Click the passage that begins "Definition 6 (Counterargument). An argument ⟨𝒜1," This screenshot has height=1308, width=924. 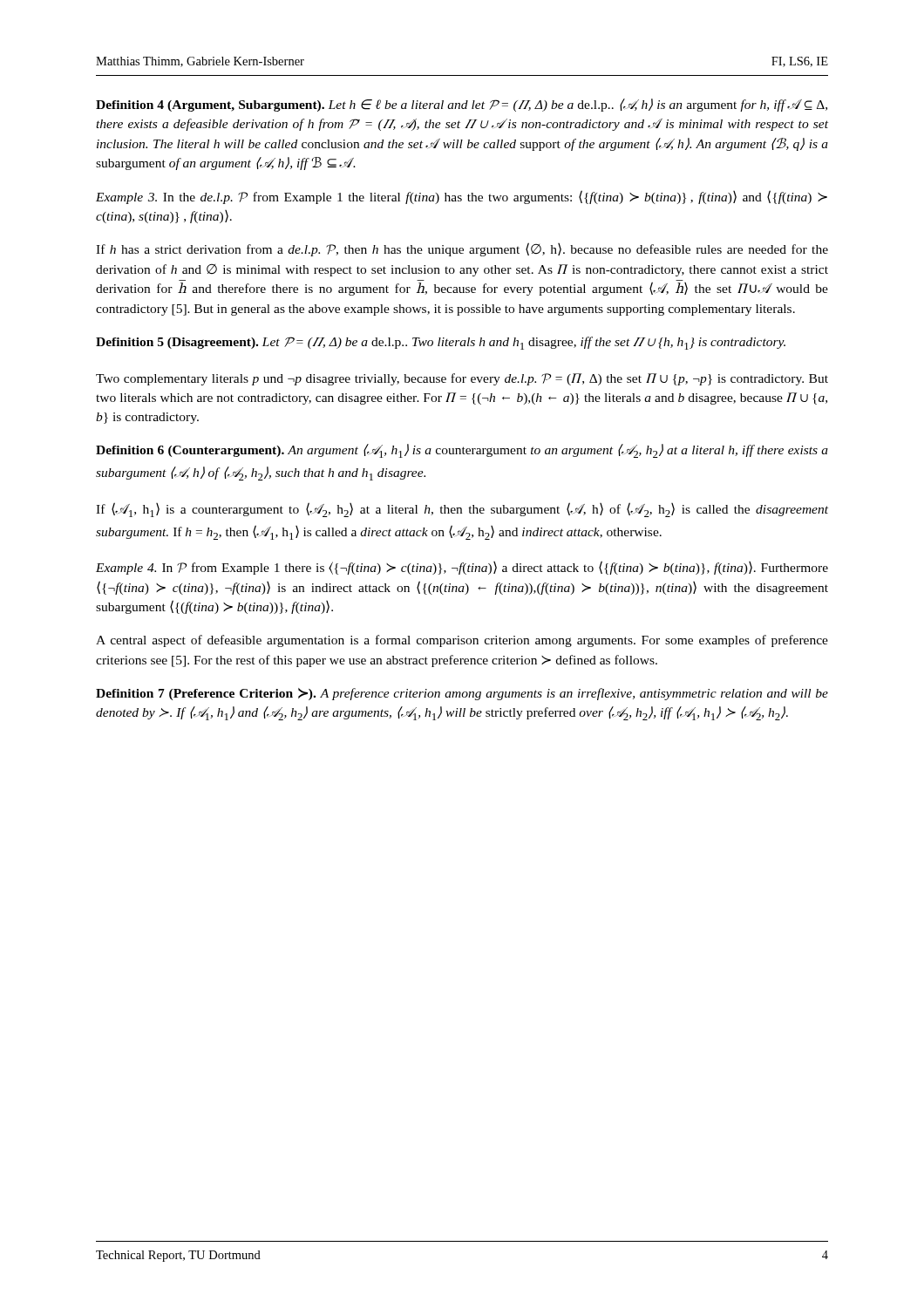462,463
